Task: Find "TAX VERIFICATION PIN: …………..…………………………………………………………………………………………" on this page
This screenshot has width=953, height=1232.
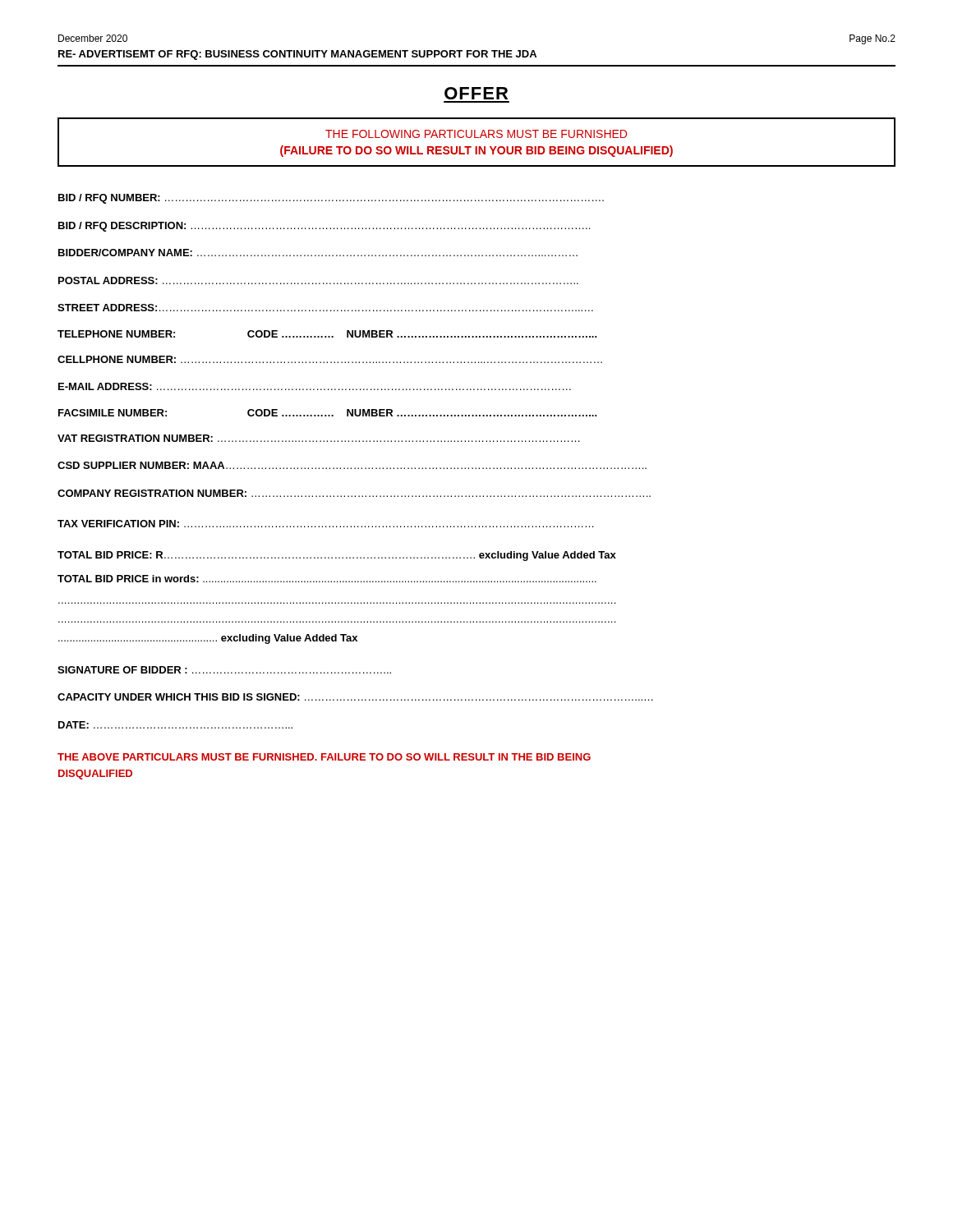Action: (x=326, y=524)
